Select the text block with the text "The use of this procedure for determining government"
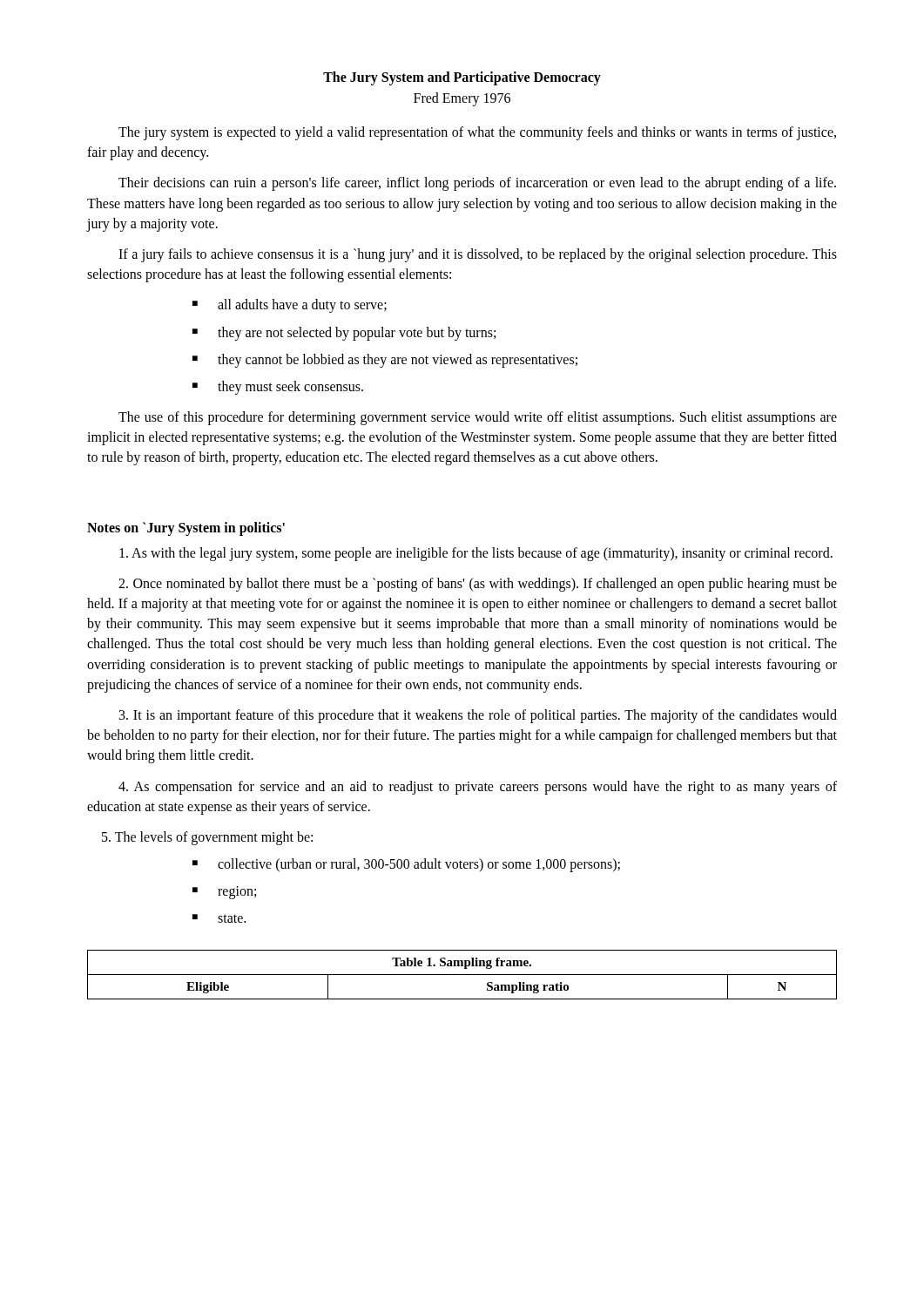Image resolution: width=924 pixels, height=1307 pixels. pyautogui.click(x=462, y=437)
